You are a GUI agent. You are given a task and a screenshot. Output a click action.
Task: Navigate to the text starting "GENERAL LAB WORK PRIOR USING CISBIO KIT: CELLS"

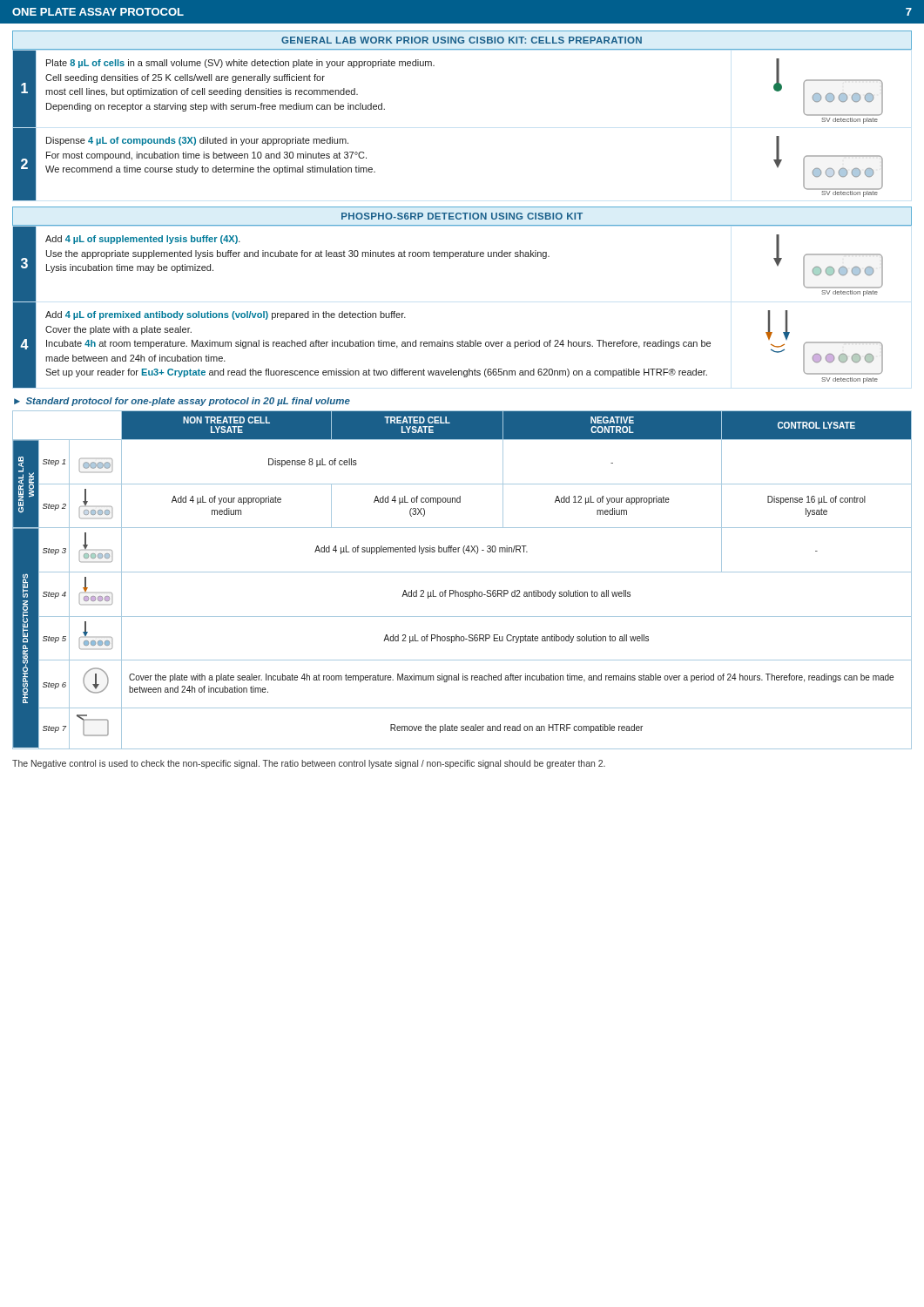[x=462, y=40]
